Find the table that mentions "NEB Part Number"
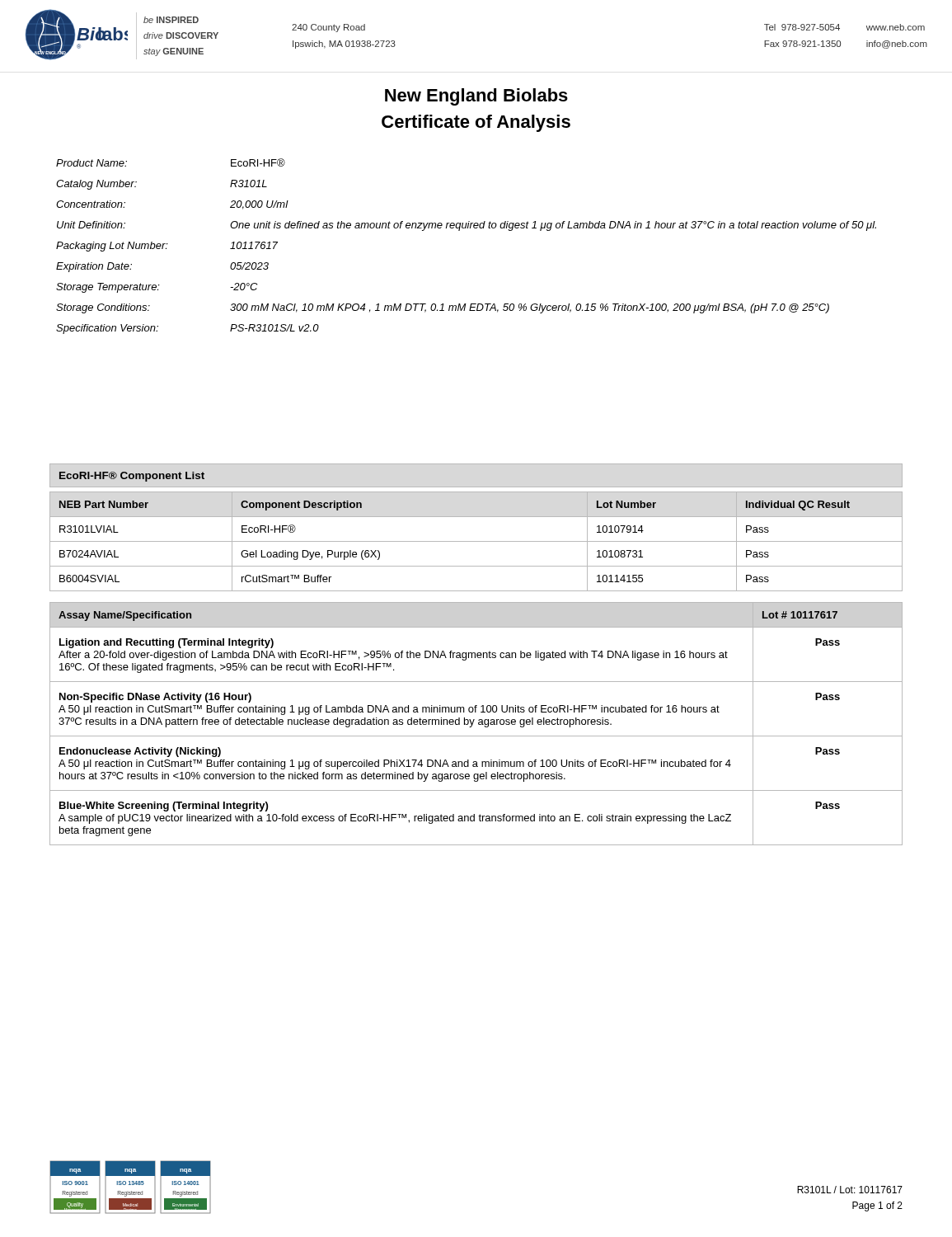 (476, 541)
